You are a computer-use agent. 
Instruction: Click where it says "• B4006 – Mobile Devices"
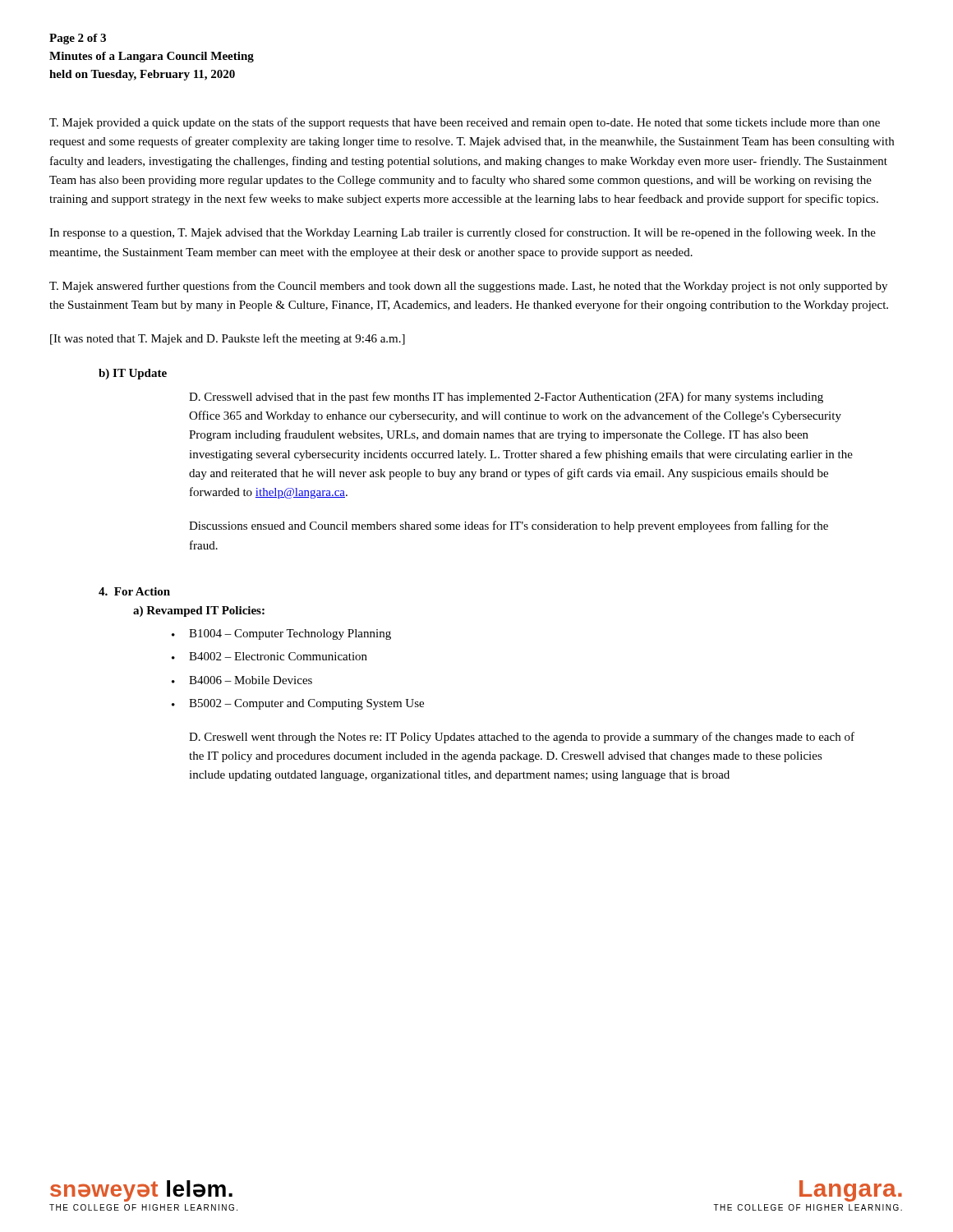click(242, 680)
